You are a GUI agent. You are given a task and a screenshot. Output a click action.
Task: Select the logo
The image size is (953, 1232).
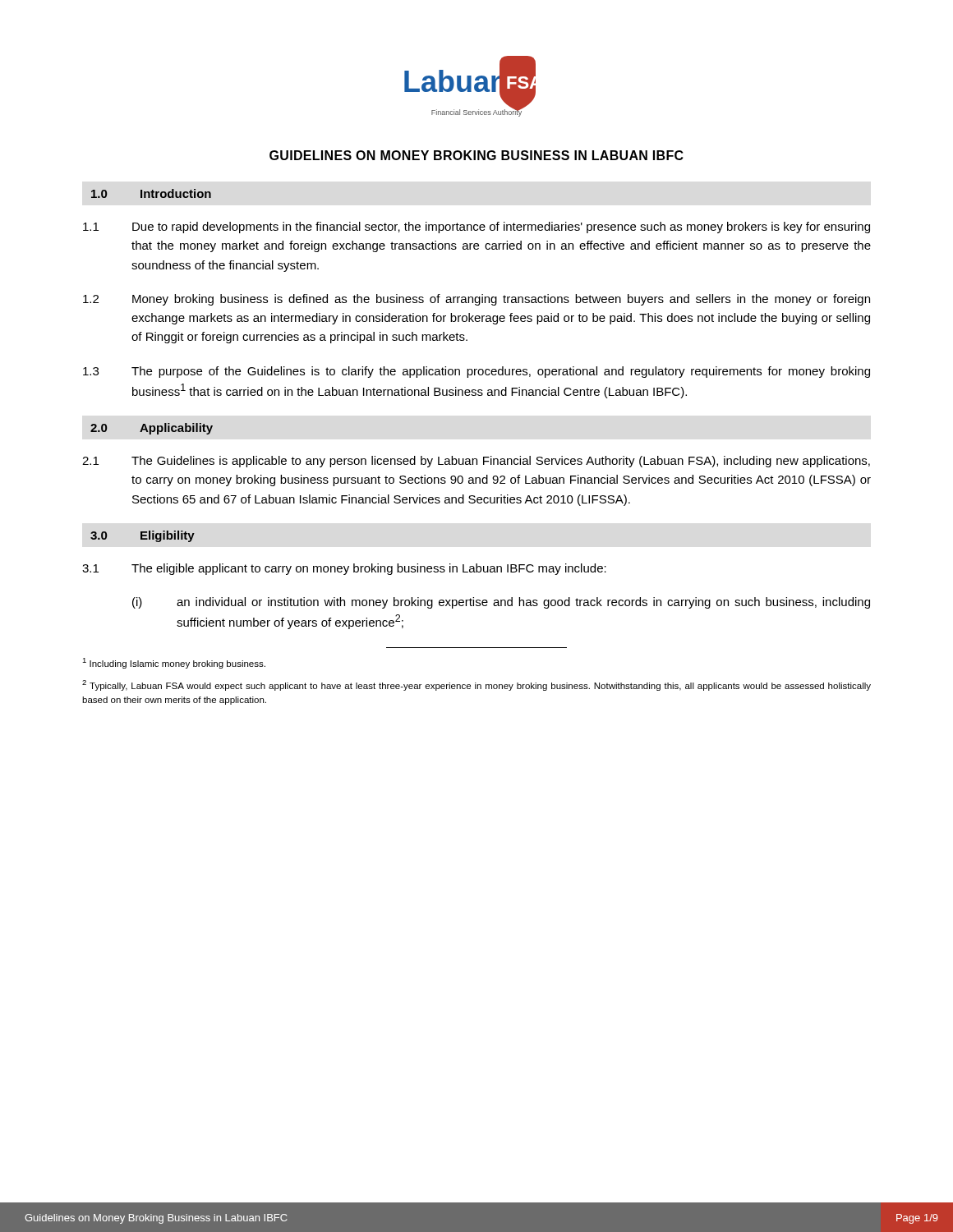pos(476,87)
